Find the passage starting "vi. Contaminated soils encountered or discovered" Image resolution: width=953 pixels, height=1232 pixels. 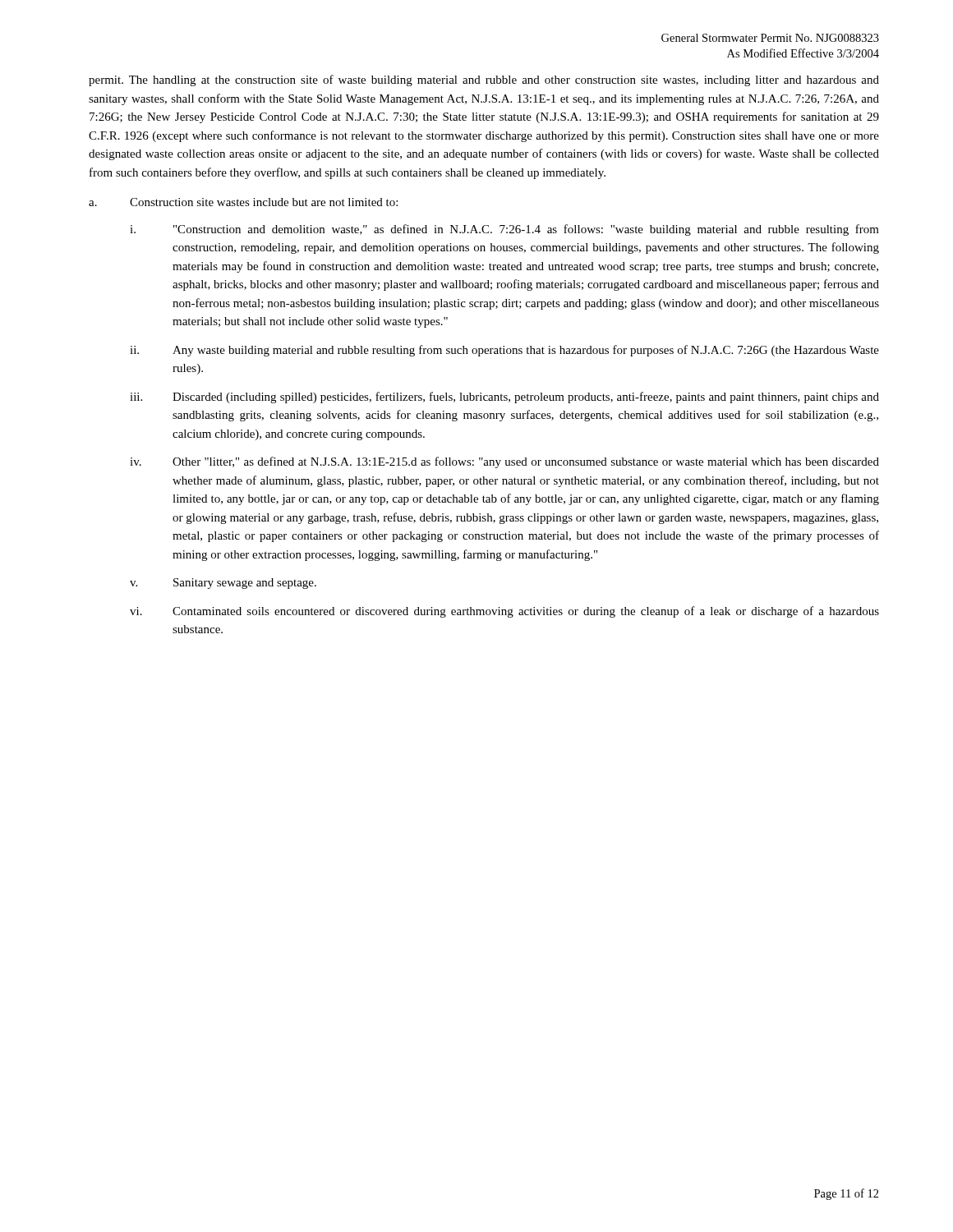coord(504,620)
